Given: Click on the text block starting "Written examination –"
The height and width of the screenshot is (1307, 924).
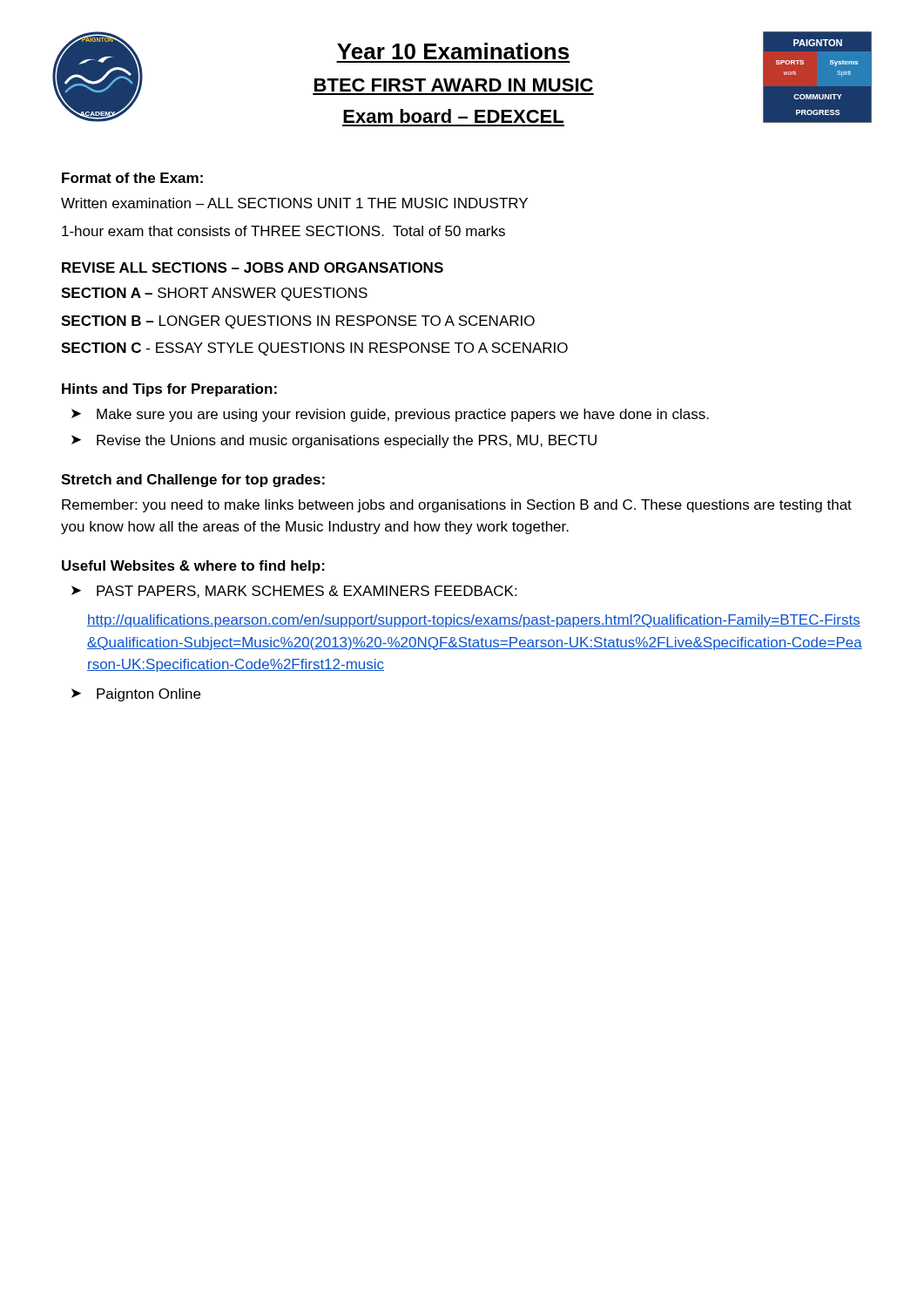Looking at the screenshot, I should [x=295, y=203].
